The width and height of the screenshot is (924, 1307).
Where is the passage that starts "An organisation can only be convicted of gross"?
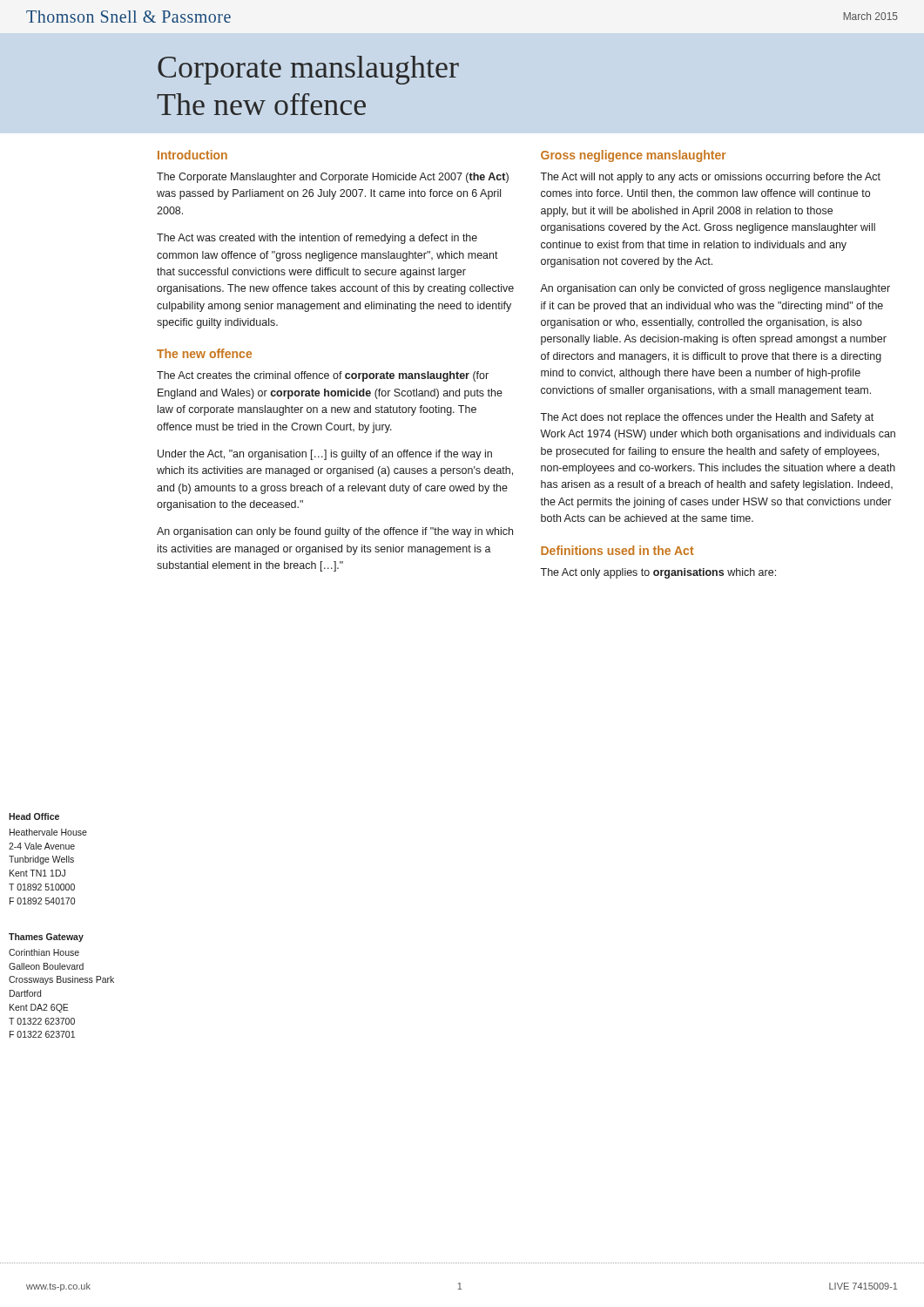pos(715,339)
